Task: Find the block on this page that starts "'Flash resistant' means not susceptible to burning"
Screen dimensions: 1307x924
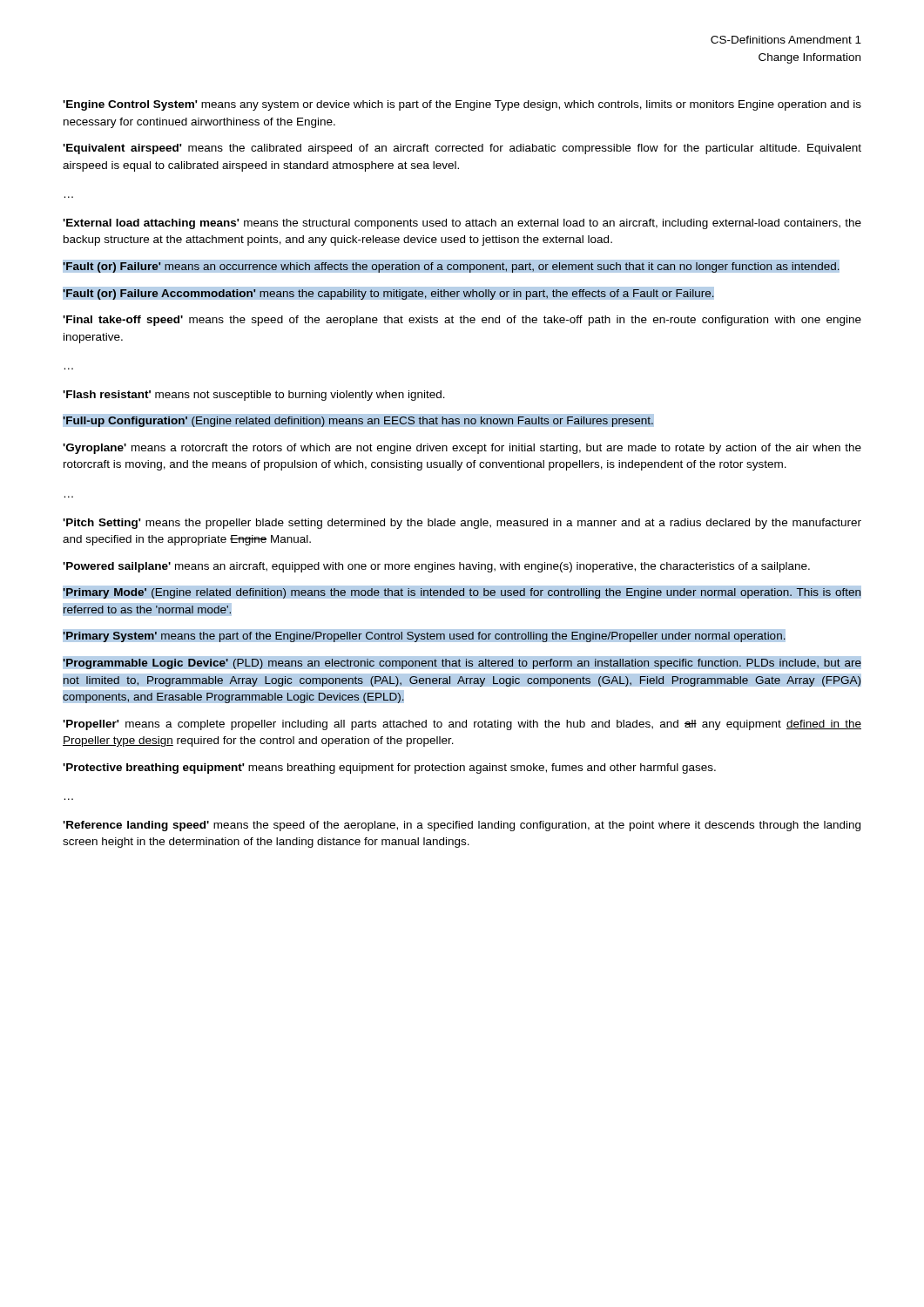Action: tap(254, 396)
